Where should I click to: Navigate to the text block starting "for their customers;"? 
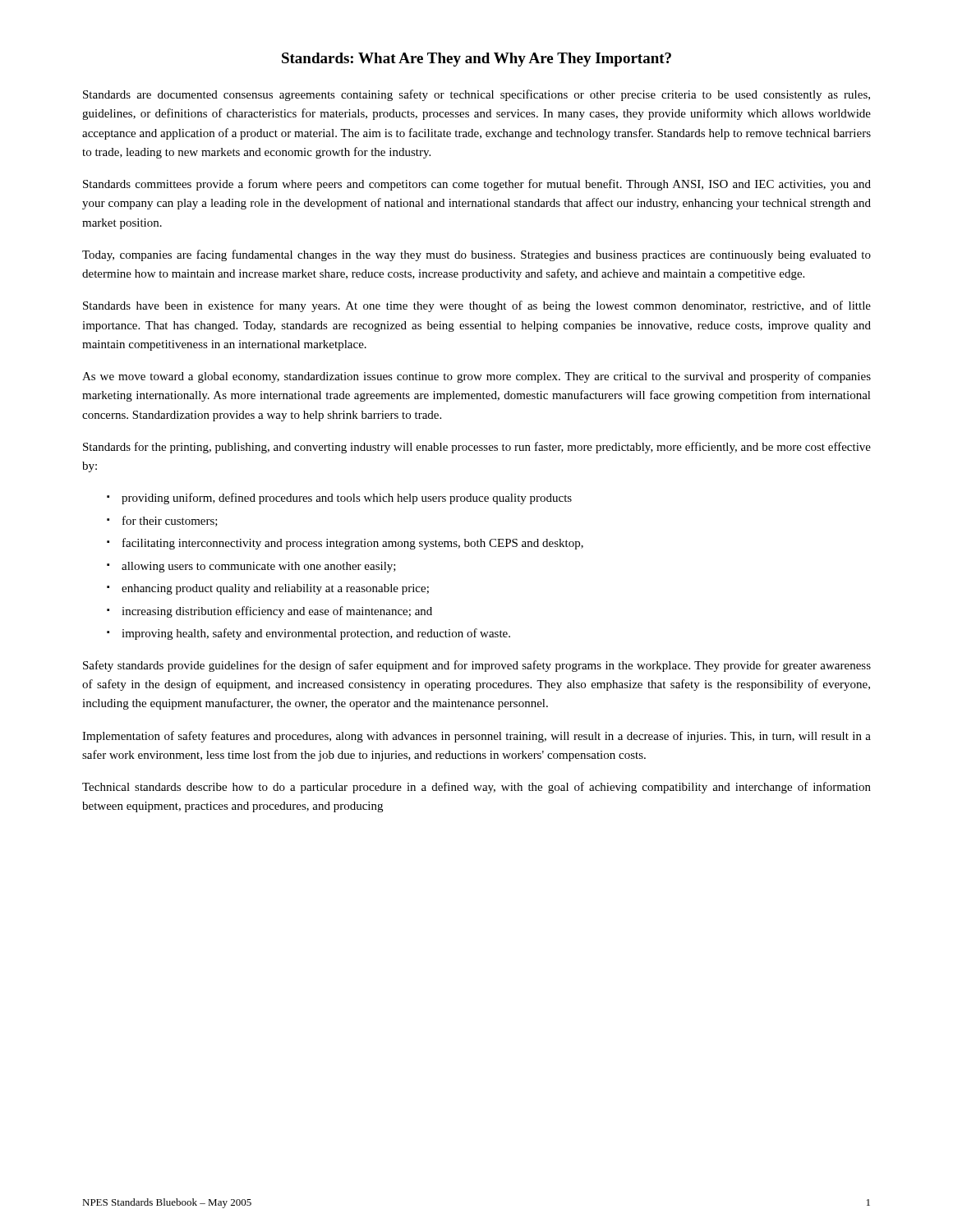pyautogui.click(x=170, y=521)
